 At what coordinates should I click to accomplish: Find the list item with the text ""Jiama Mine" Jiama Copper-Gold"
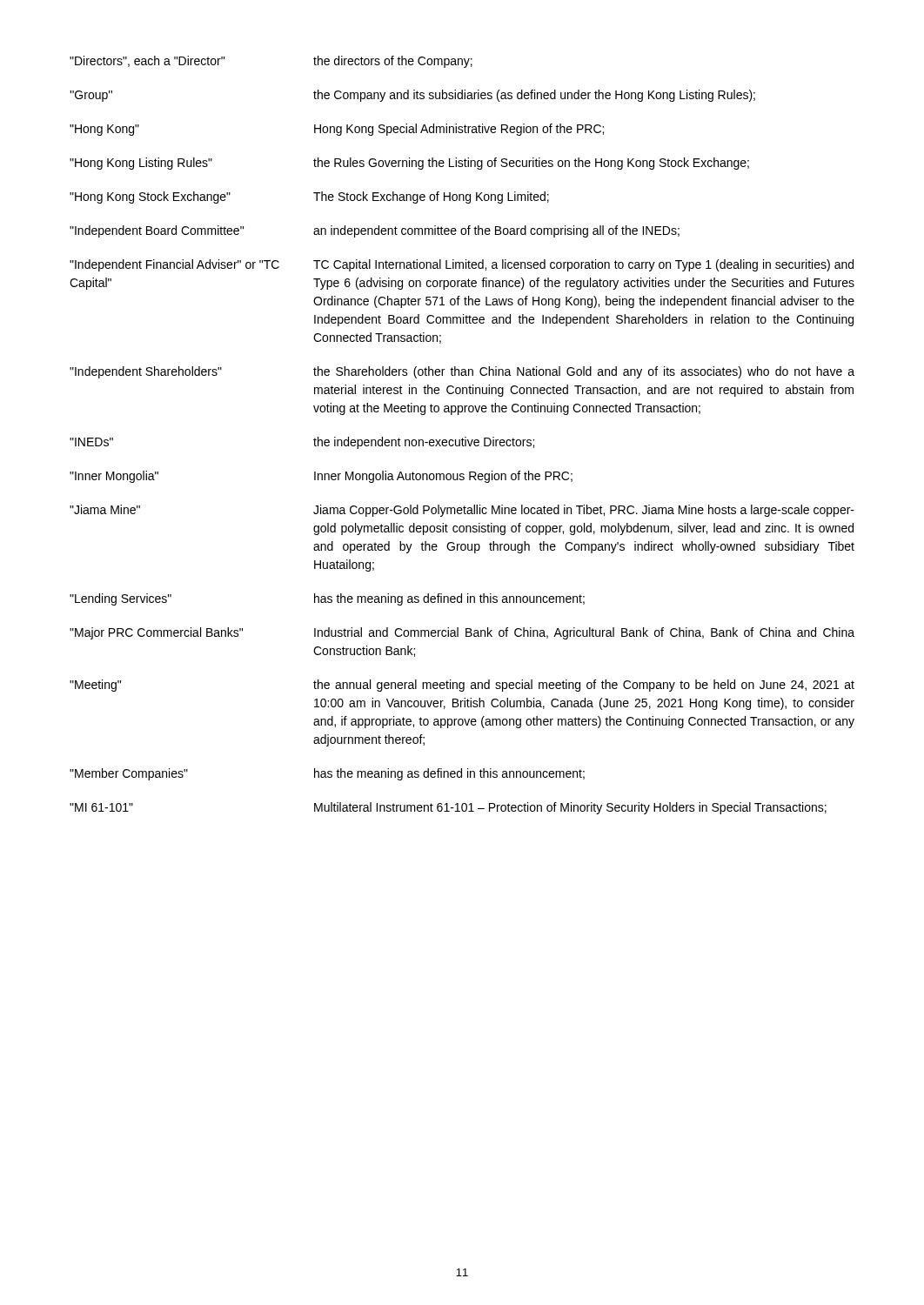462,538
